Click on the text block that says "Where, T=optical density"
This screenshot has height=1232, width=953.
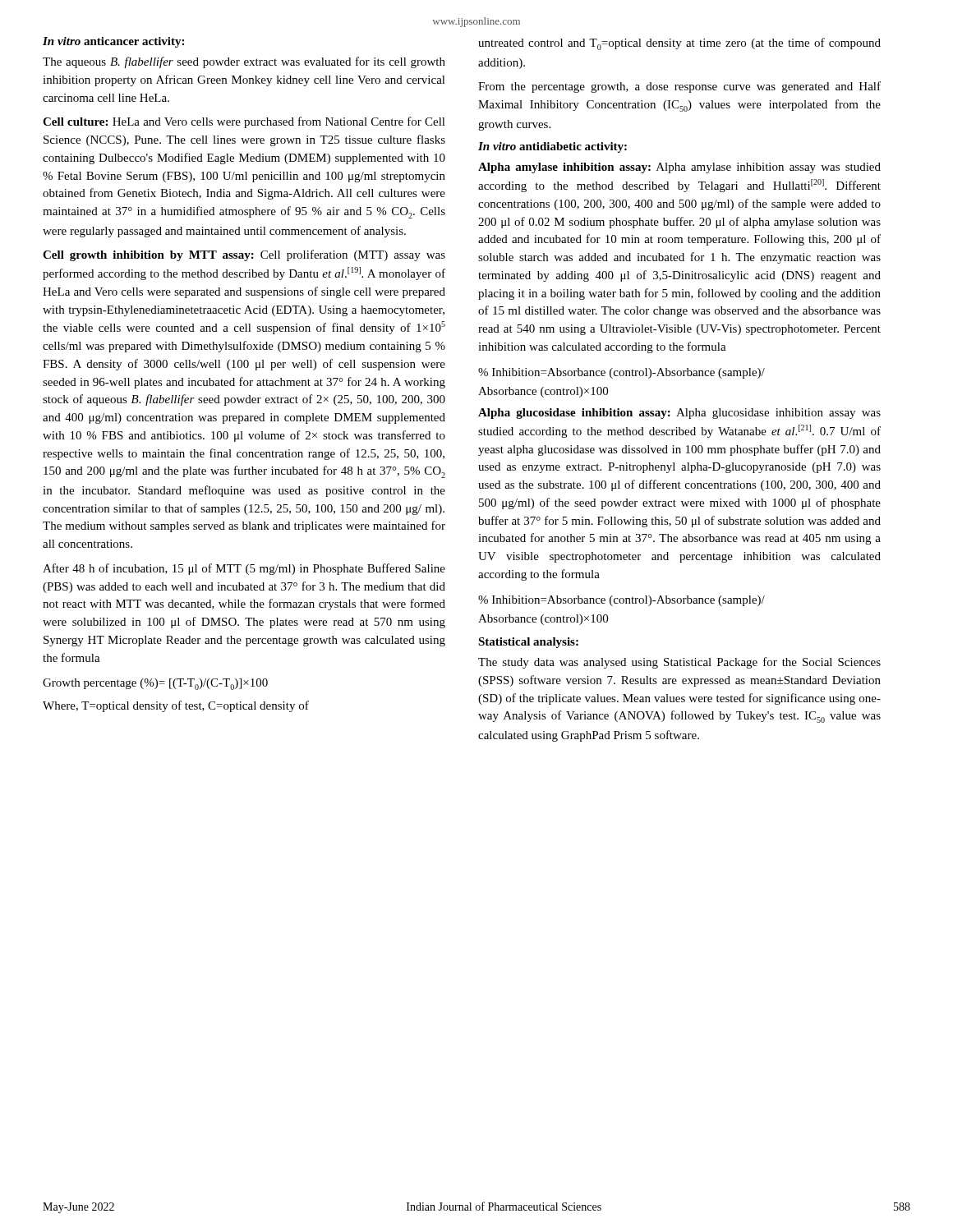pos(244,706)
